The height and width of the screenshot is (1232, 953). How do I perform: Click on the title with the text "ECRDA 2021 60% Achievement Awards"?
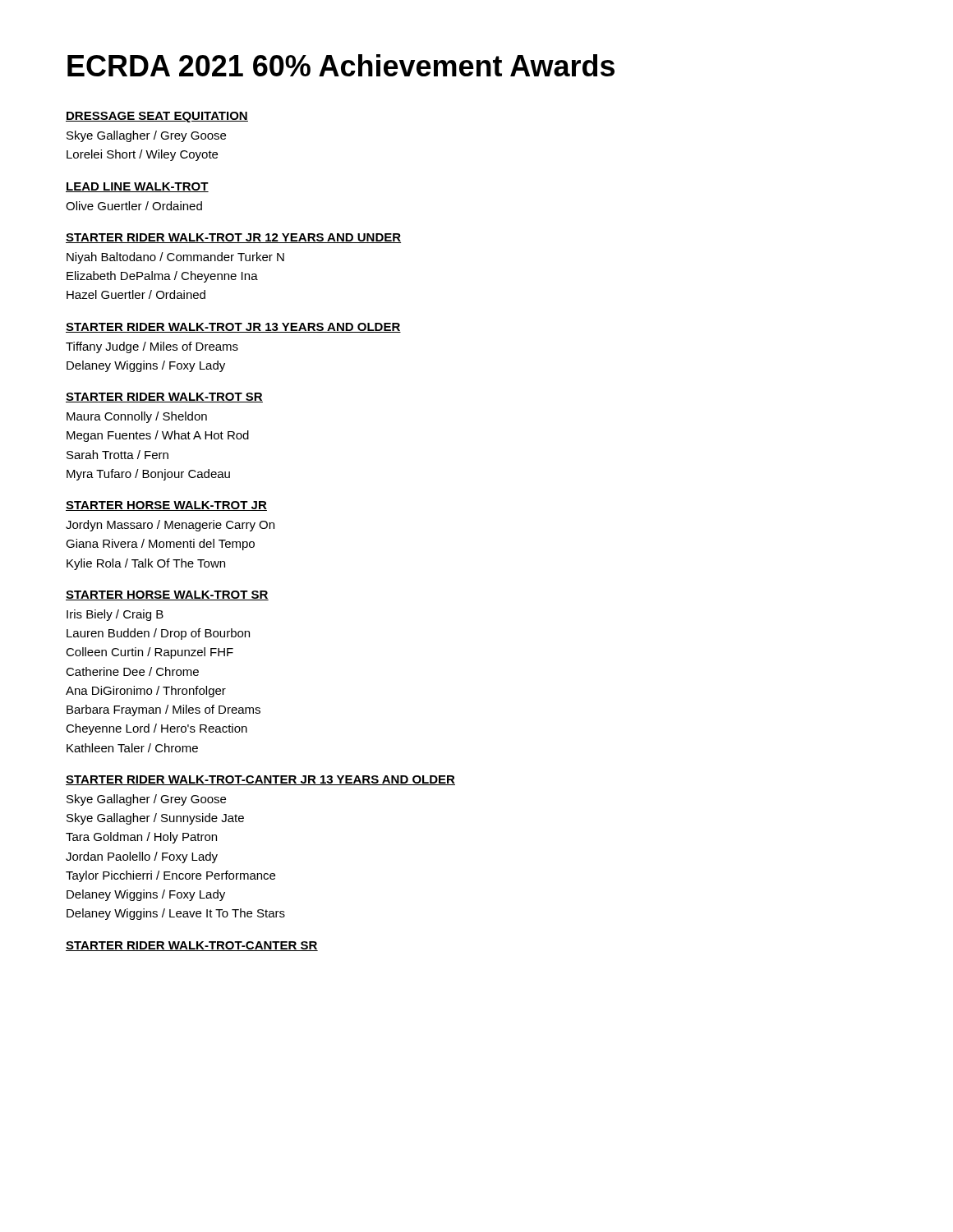pos(476,67)
